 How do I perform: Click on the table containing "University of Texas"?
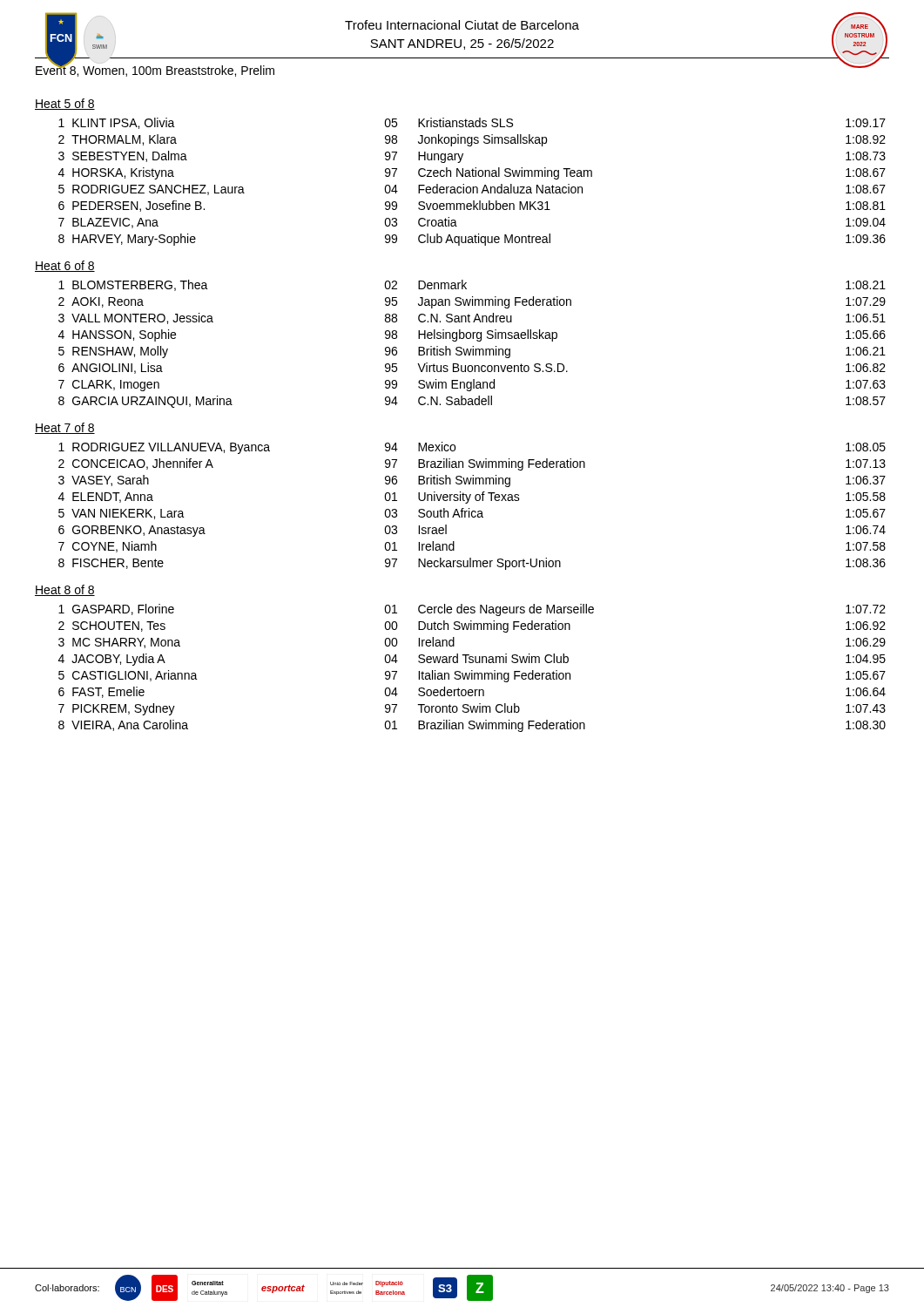[x=462, y=505]
